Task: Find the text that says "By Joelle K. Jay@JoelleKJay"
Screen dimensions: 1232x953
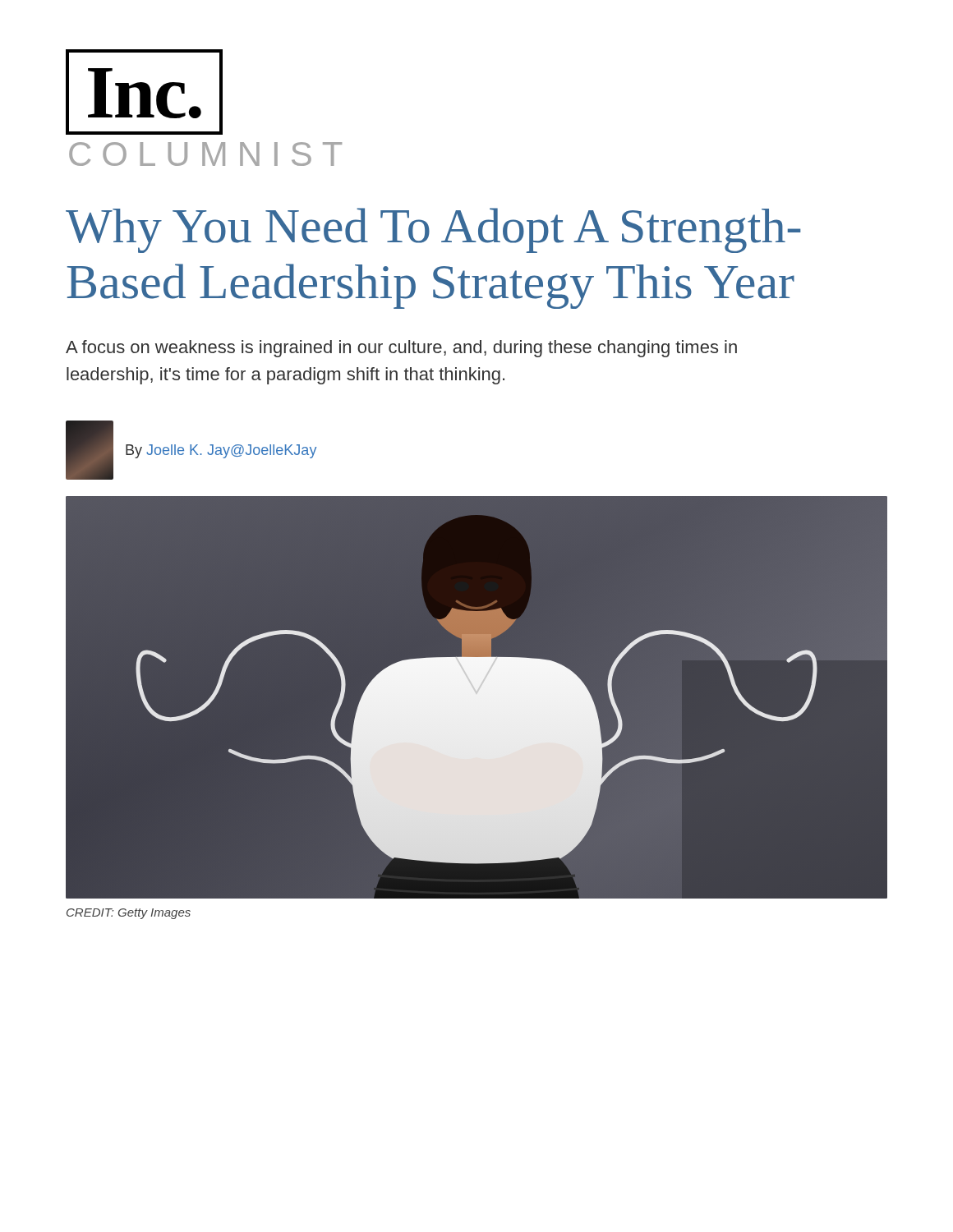Action: tap(191, 450)
